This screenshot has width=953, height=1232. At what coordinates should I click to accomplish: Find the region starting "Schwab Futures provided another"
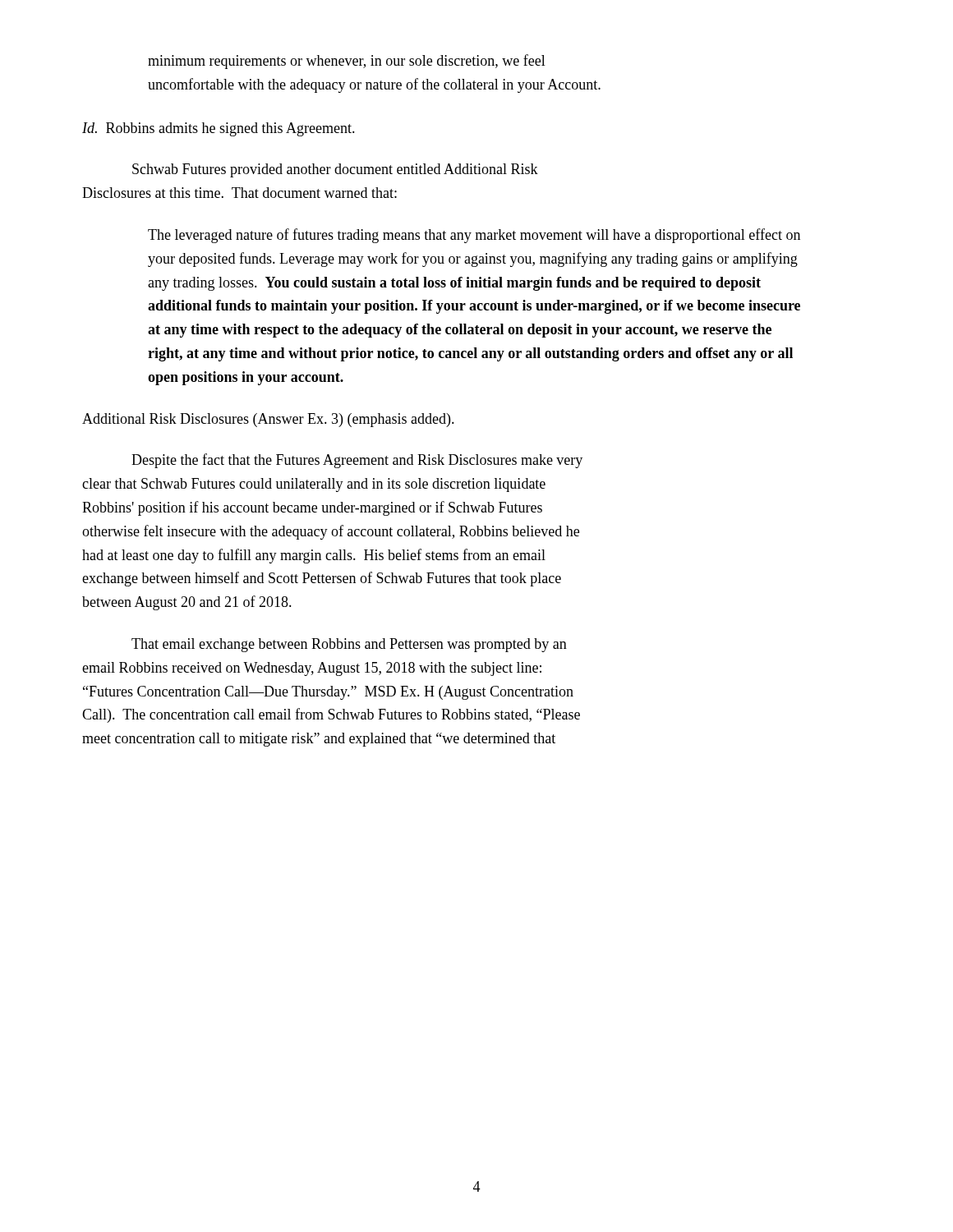click(476, 182)
